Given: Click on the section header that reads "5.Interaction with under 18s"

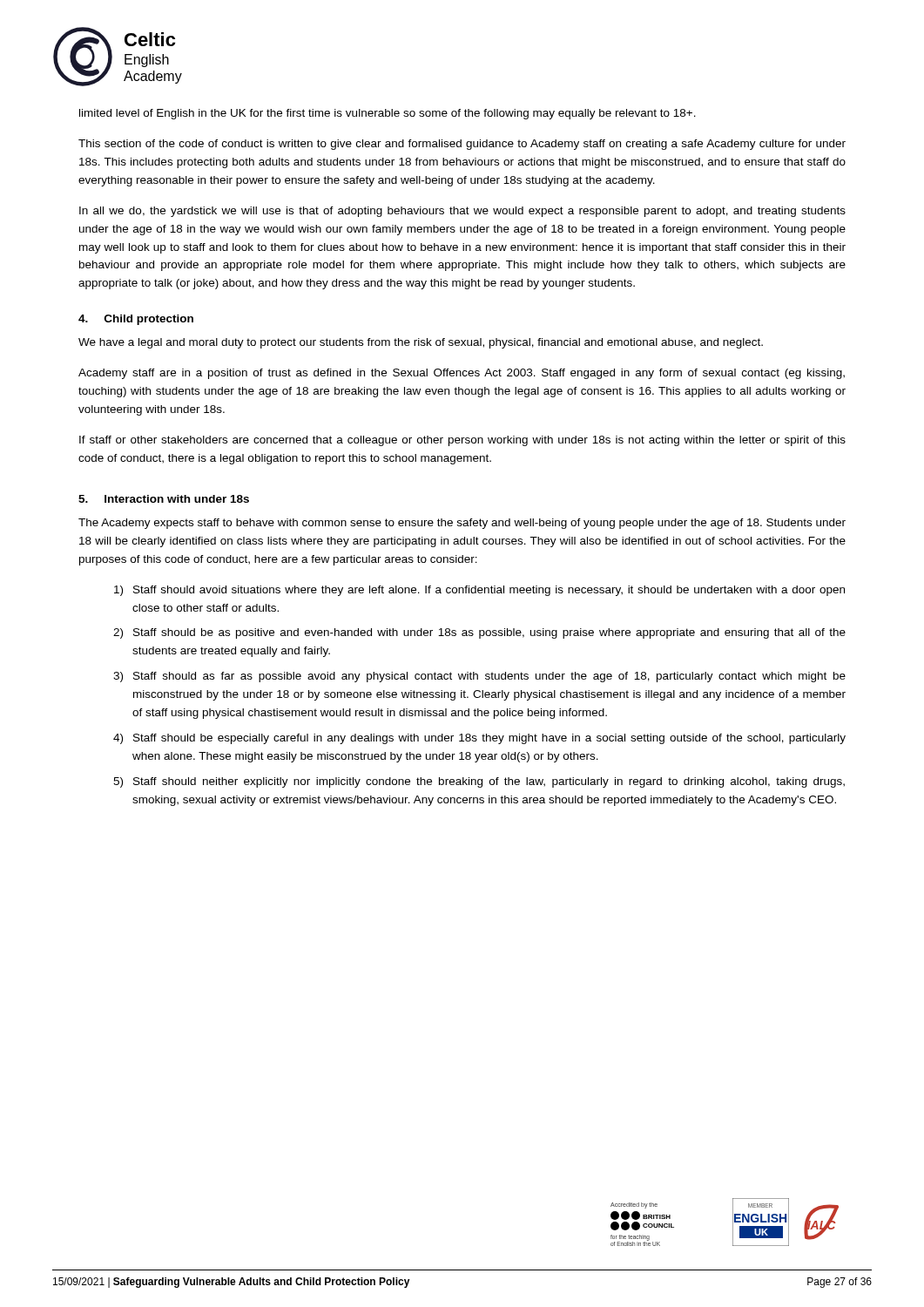Looking at the screenshot, I should 164,499.
